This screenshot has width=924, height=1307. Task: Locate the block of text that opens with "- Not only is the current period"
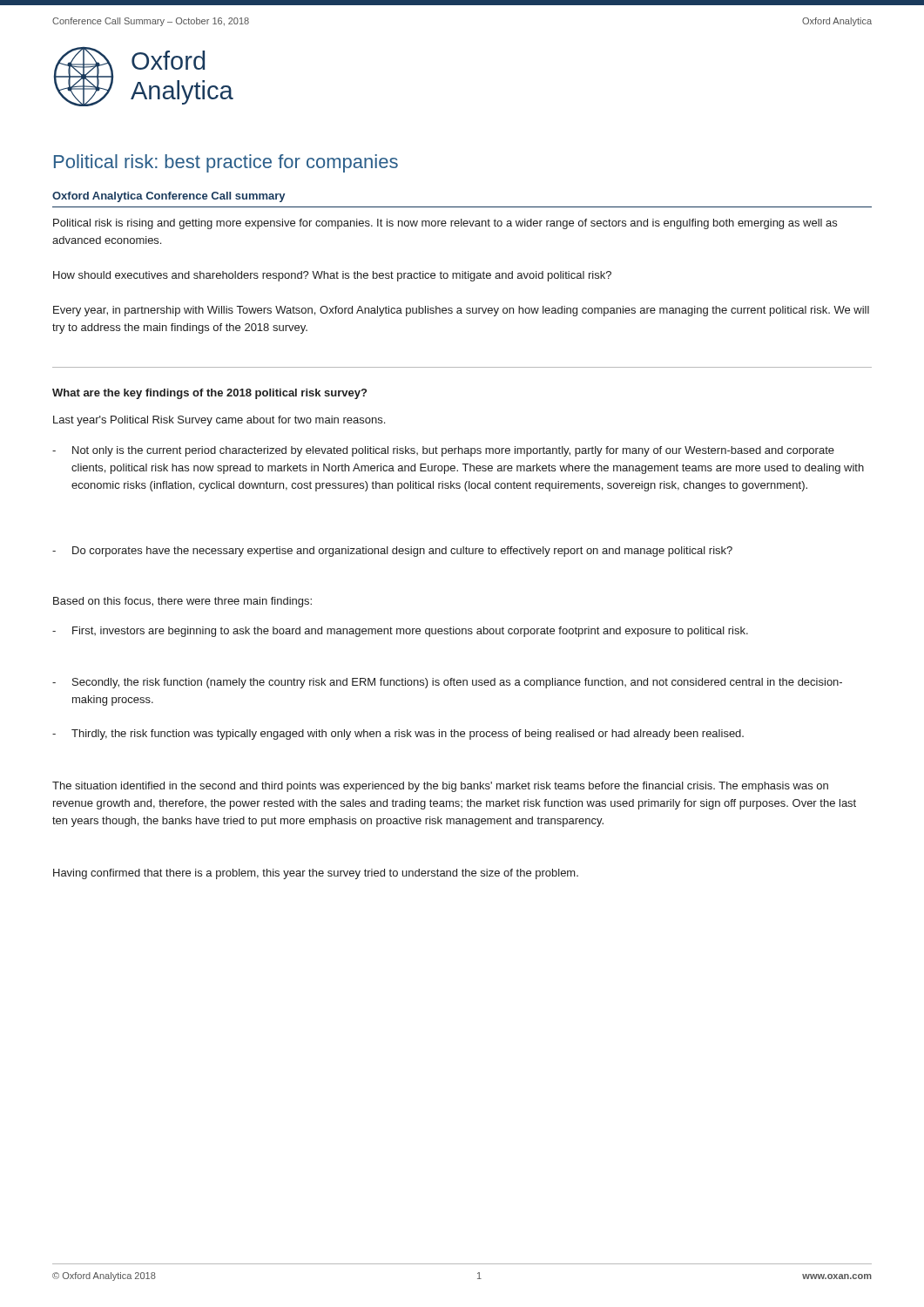462,468
